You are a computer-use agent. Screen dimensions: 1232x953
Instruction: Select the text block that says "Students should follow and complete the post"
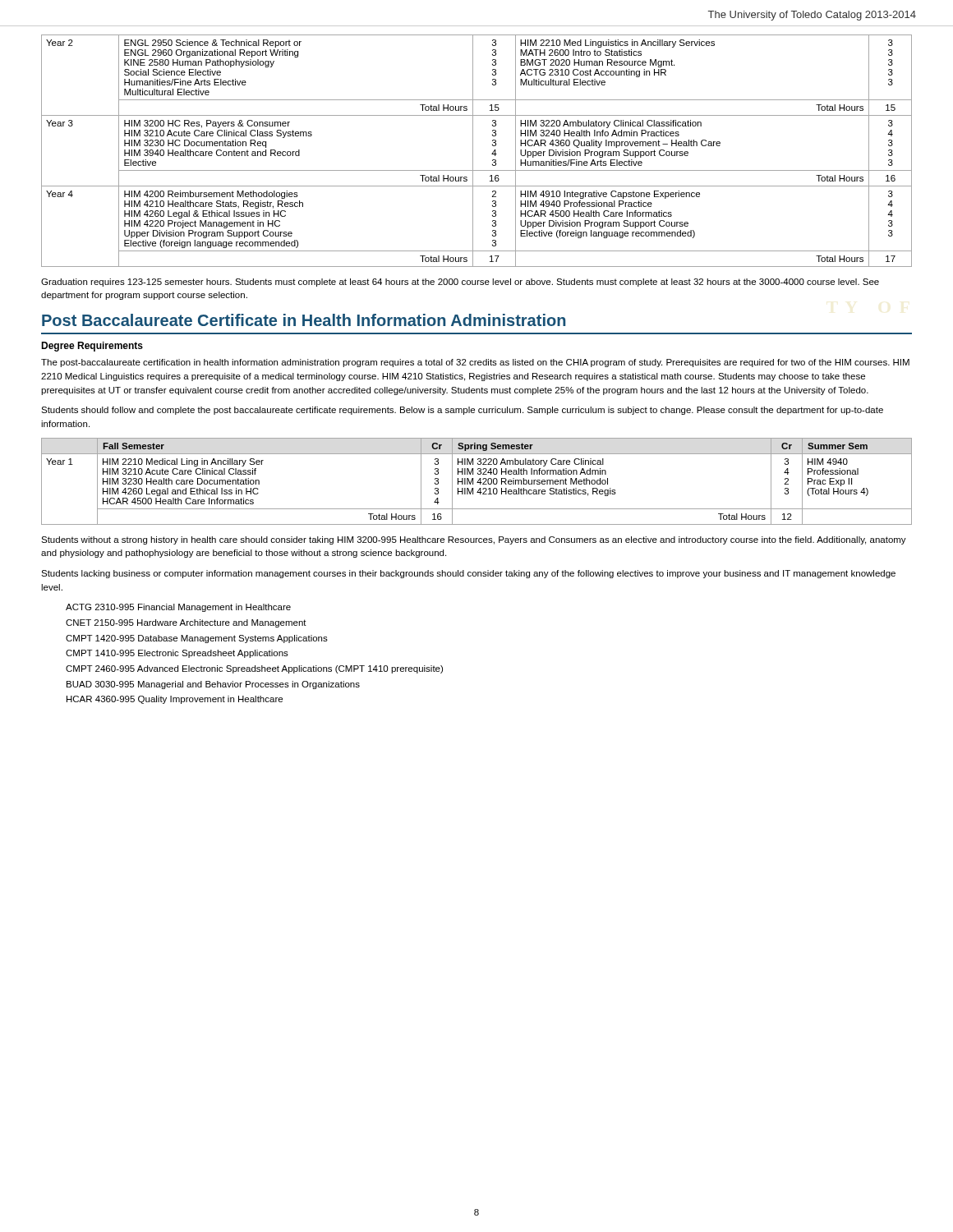tap(462, 417)
